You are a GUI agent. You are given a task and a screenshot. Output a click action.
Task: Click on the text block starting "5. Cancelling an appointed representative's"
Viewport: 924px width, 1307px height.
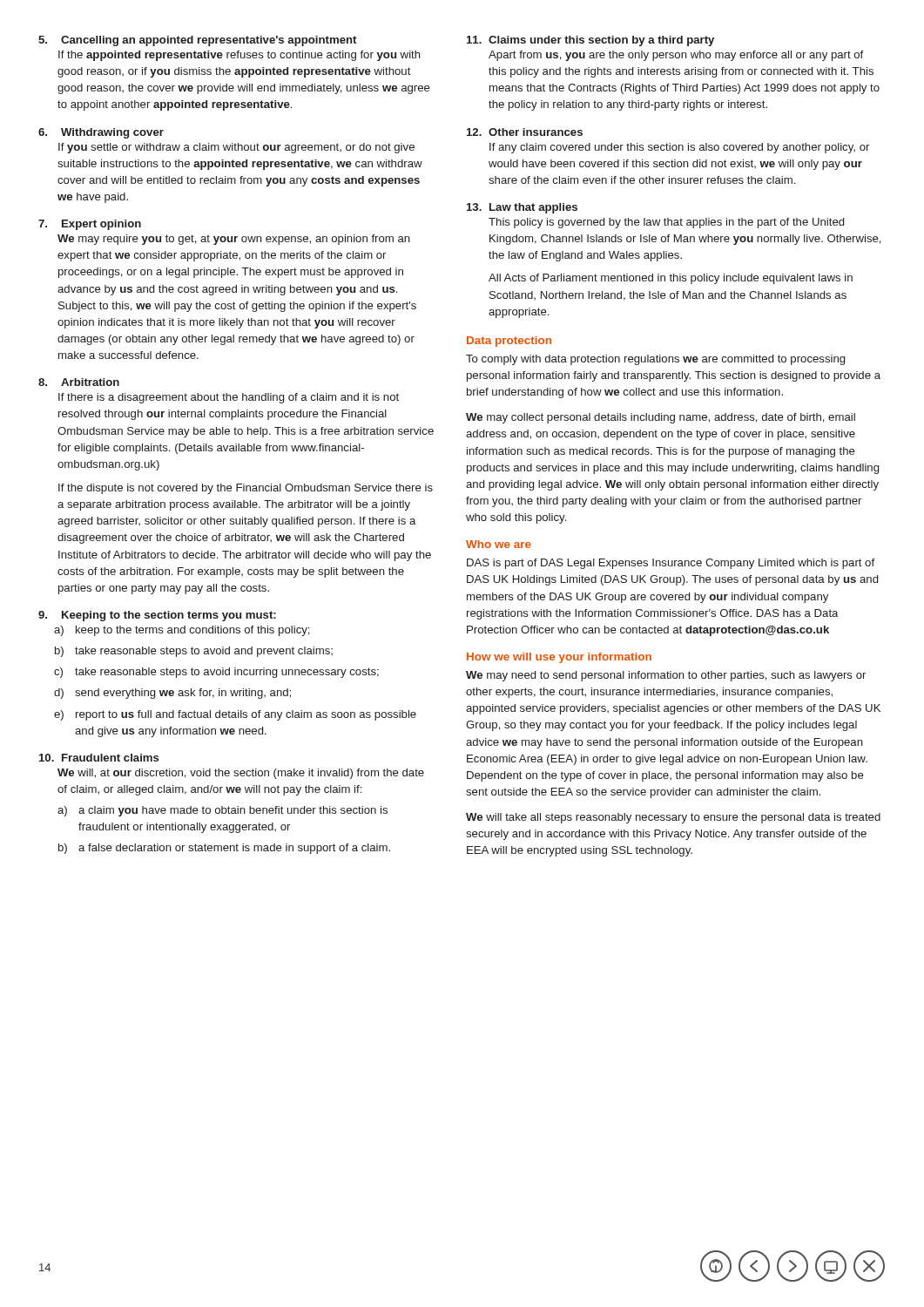(x=236, y=73)
